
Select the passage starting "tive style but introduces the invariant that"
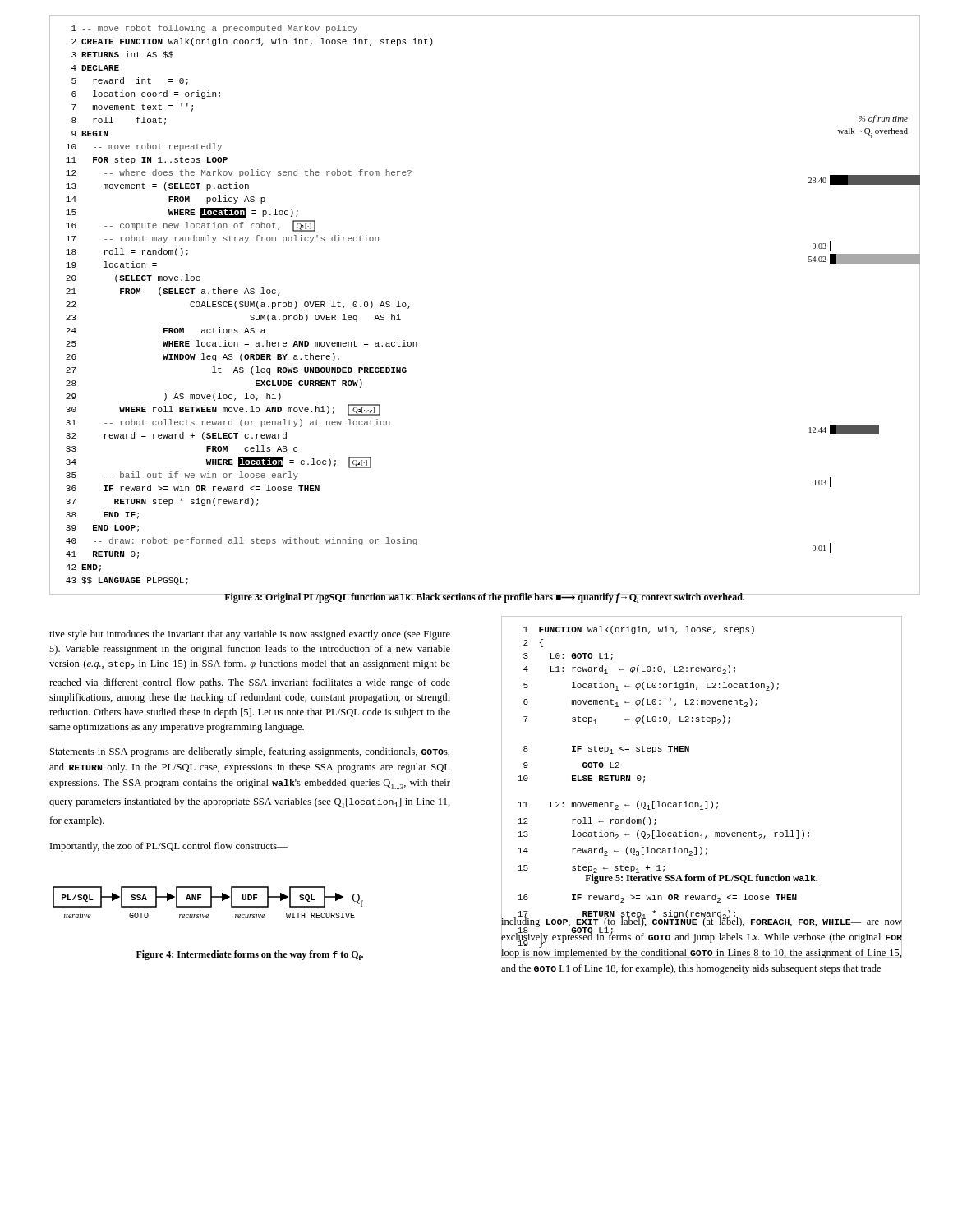(250, 740)
